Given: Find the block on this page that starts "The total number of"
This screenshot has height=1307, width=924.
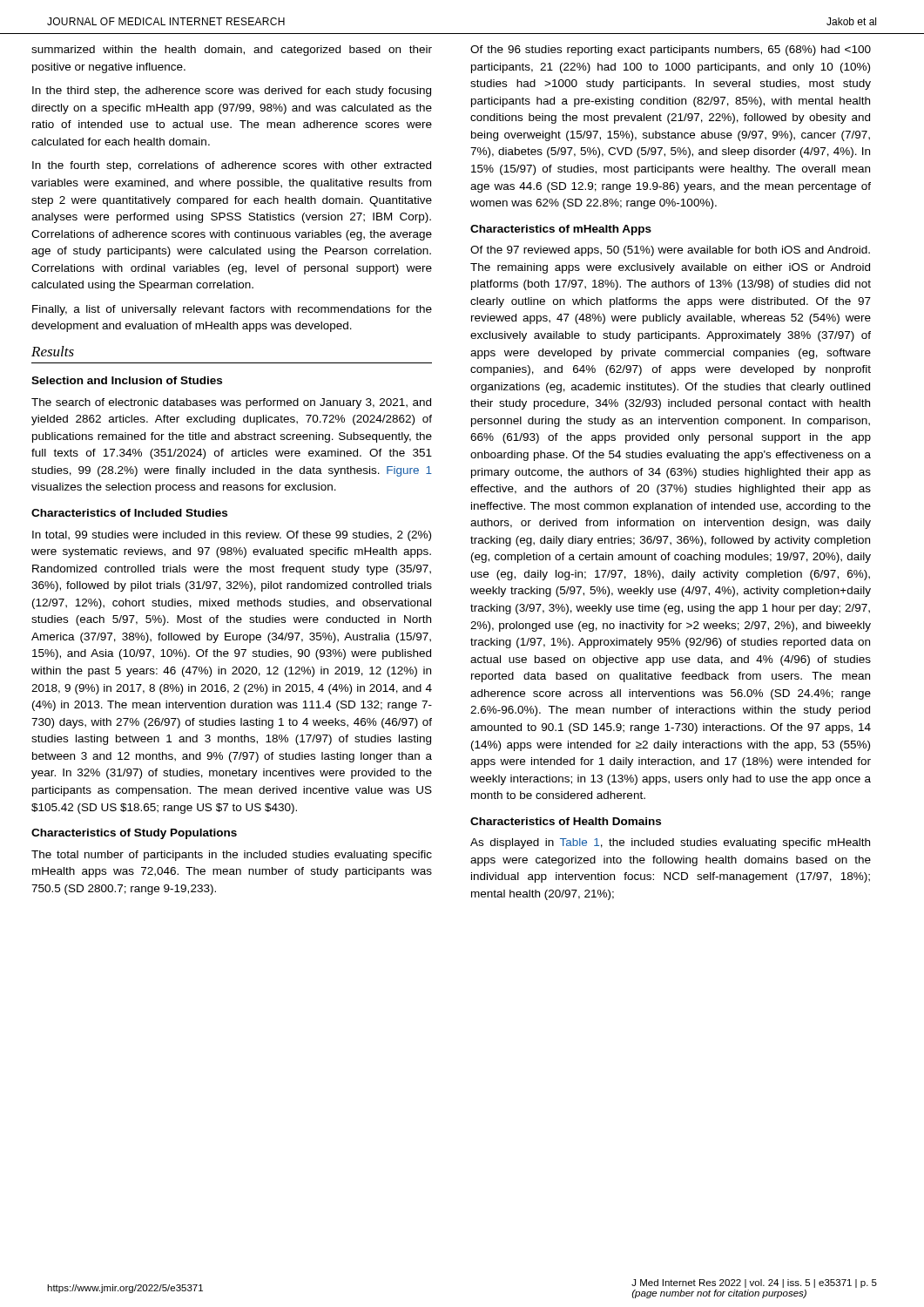Looking at the screenshot, I should pos(232,871).
